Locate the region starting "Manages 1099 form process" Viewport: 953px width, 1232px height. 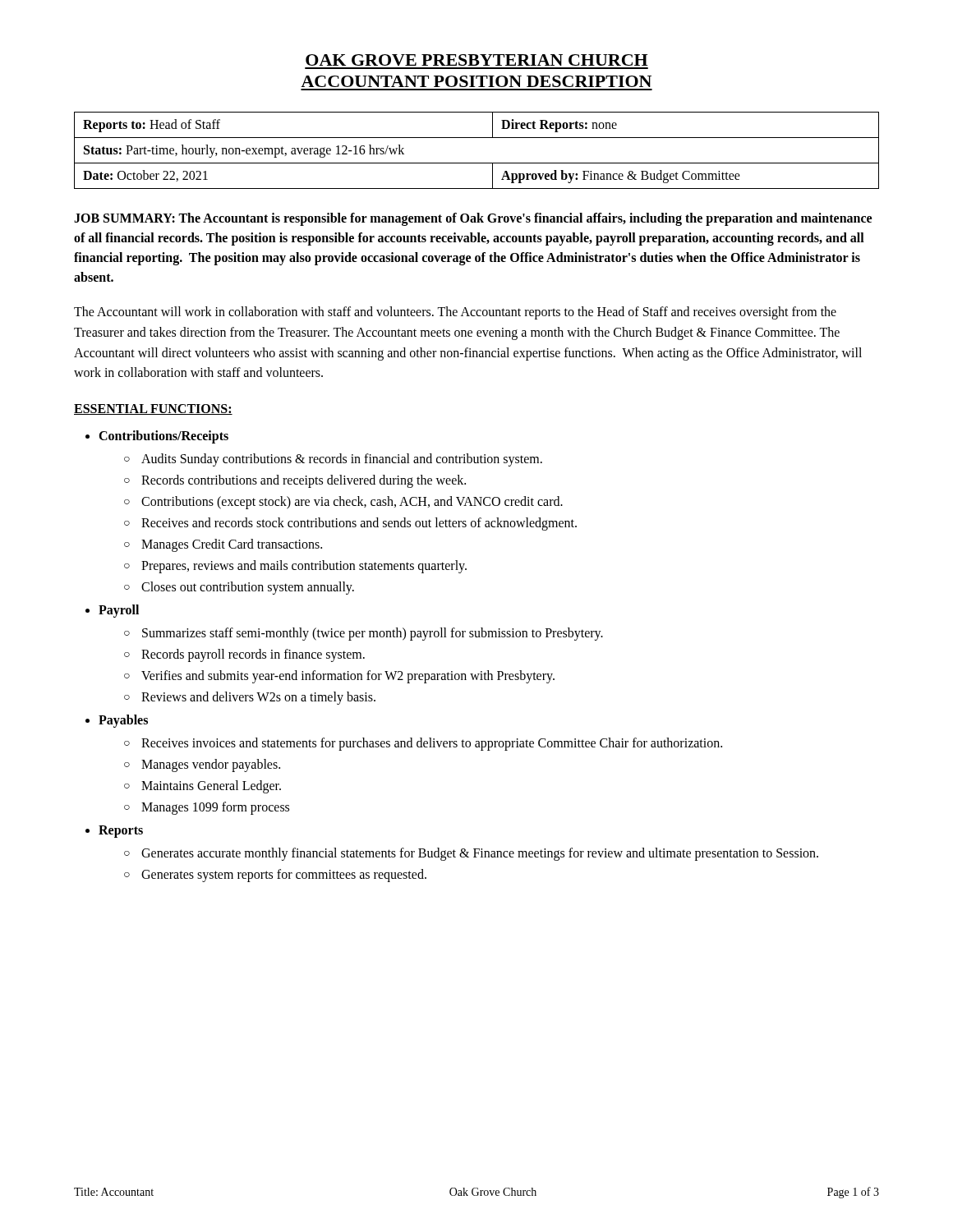point(207,808)
